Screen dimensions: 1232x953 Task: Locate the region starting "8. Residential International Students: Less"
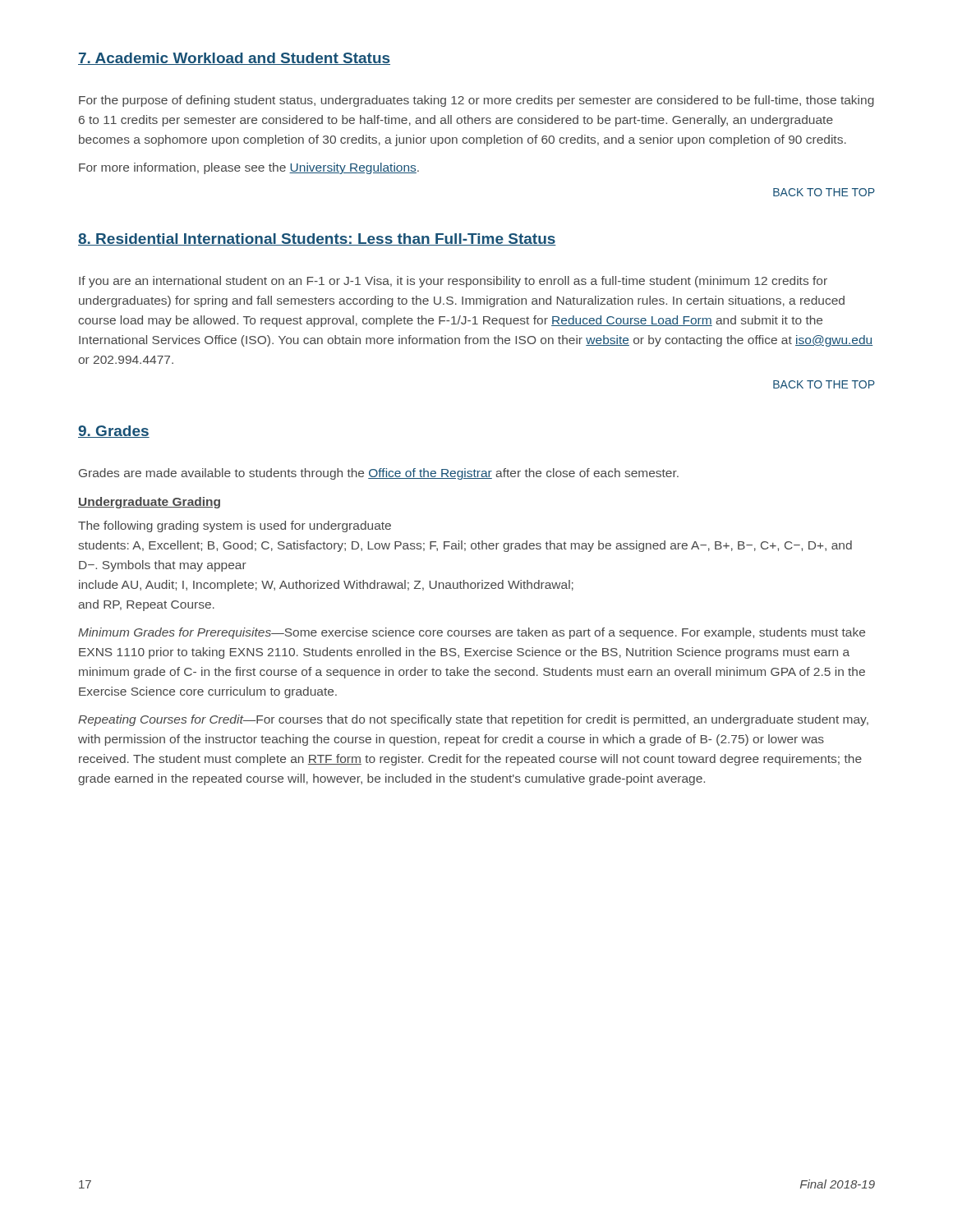pyautogui.click(x=317, y=239)
